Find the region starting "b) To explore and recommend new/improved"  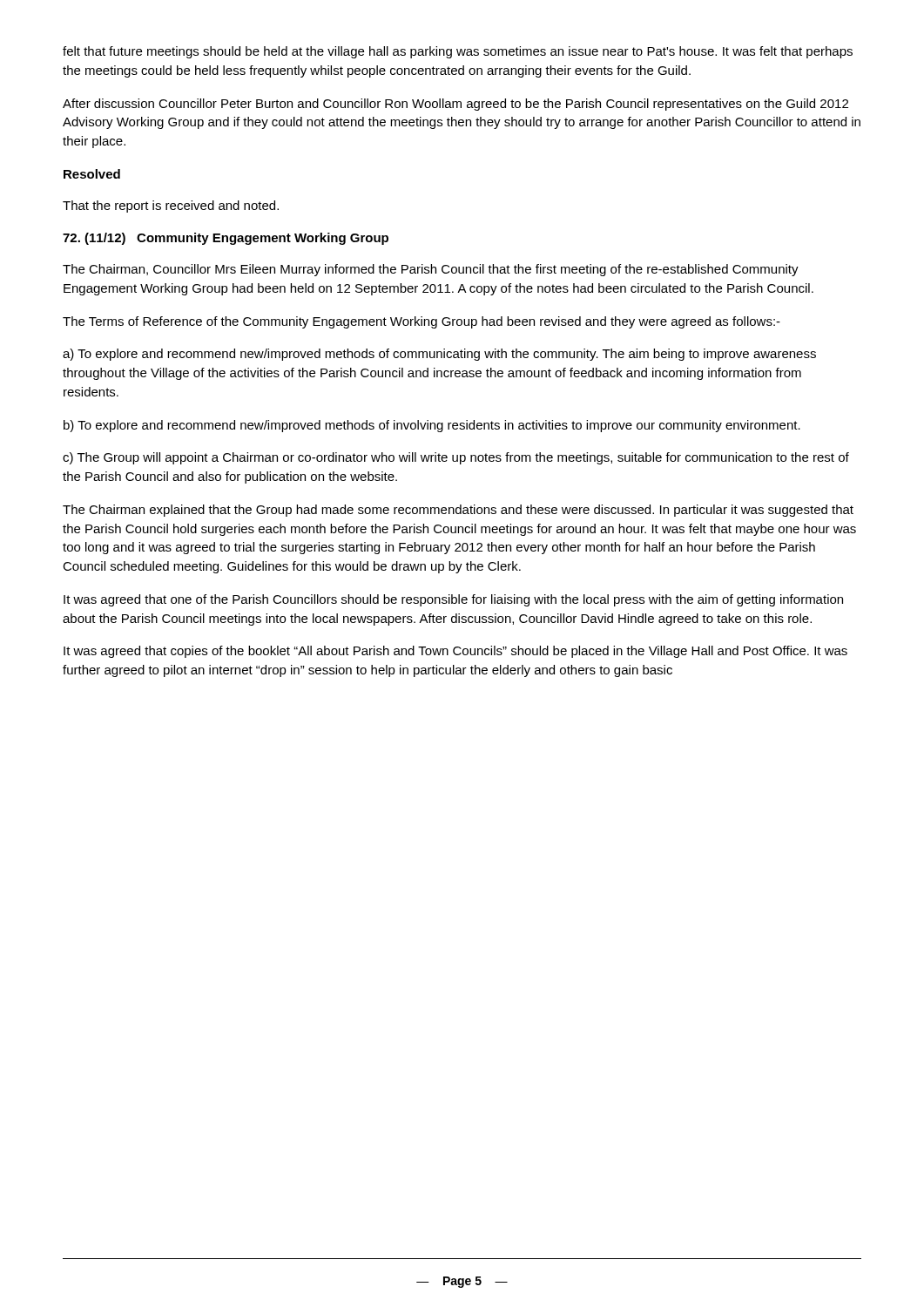[x=432, y=424]
